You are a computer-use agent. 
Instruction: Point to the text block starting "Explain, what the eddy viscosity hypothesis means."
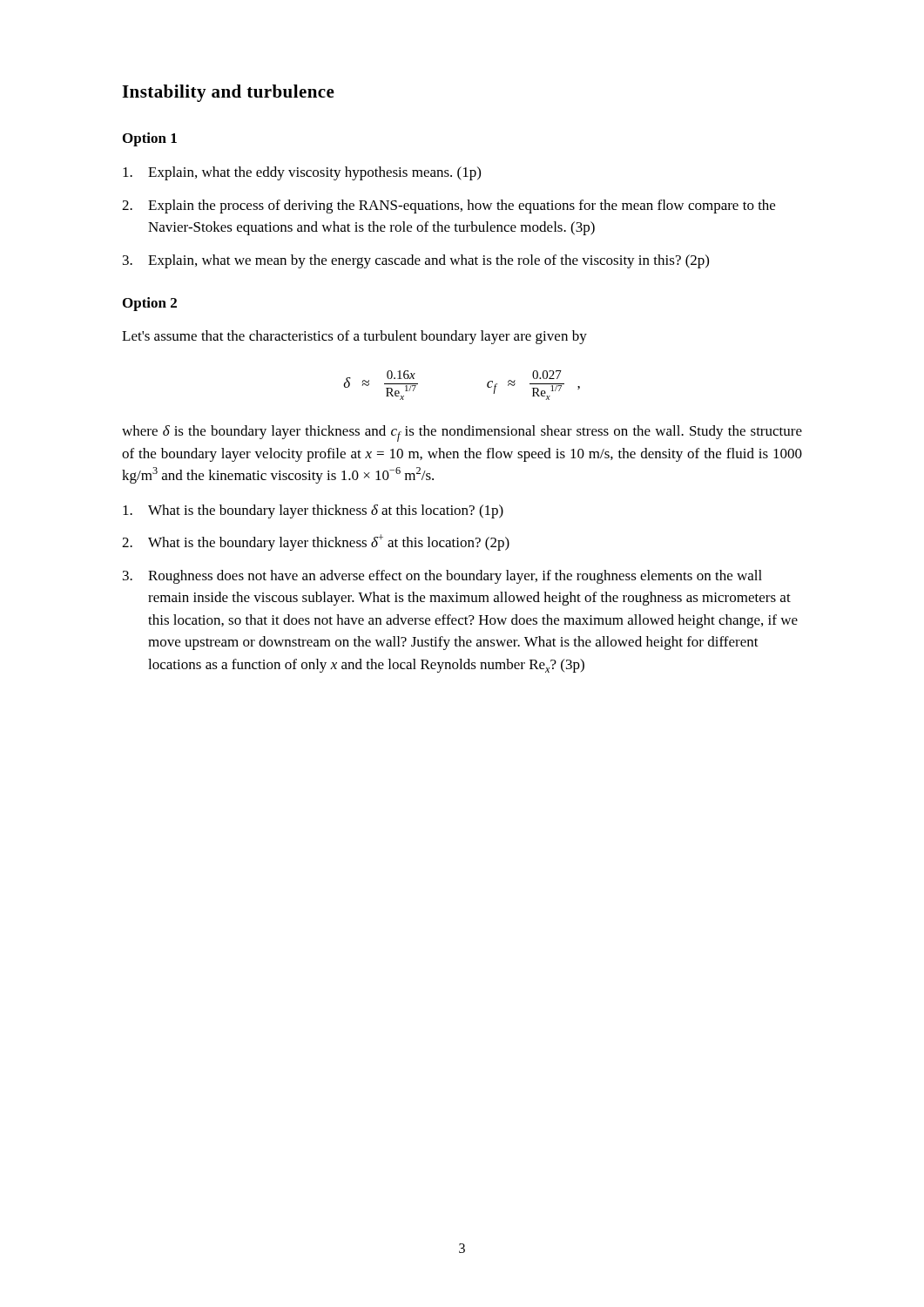point(462,172)
